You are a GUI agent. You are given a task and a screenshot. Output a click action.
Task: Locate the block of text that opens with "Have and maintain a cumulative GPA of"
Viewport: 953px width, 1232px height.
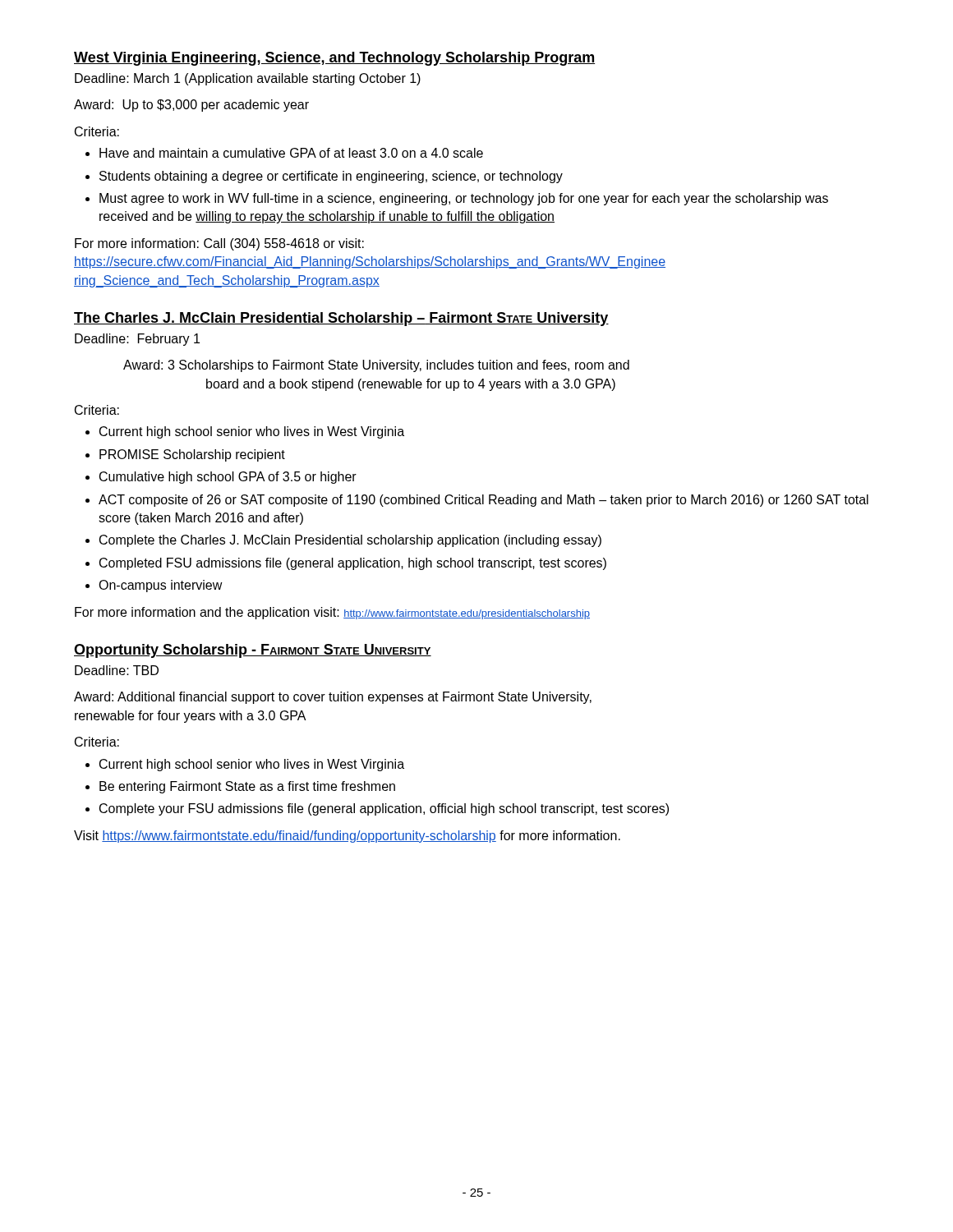click(291, 153)
